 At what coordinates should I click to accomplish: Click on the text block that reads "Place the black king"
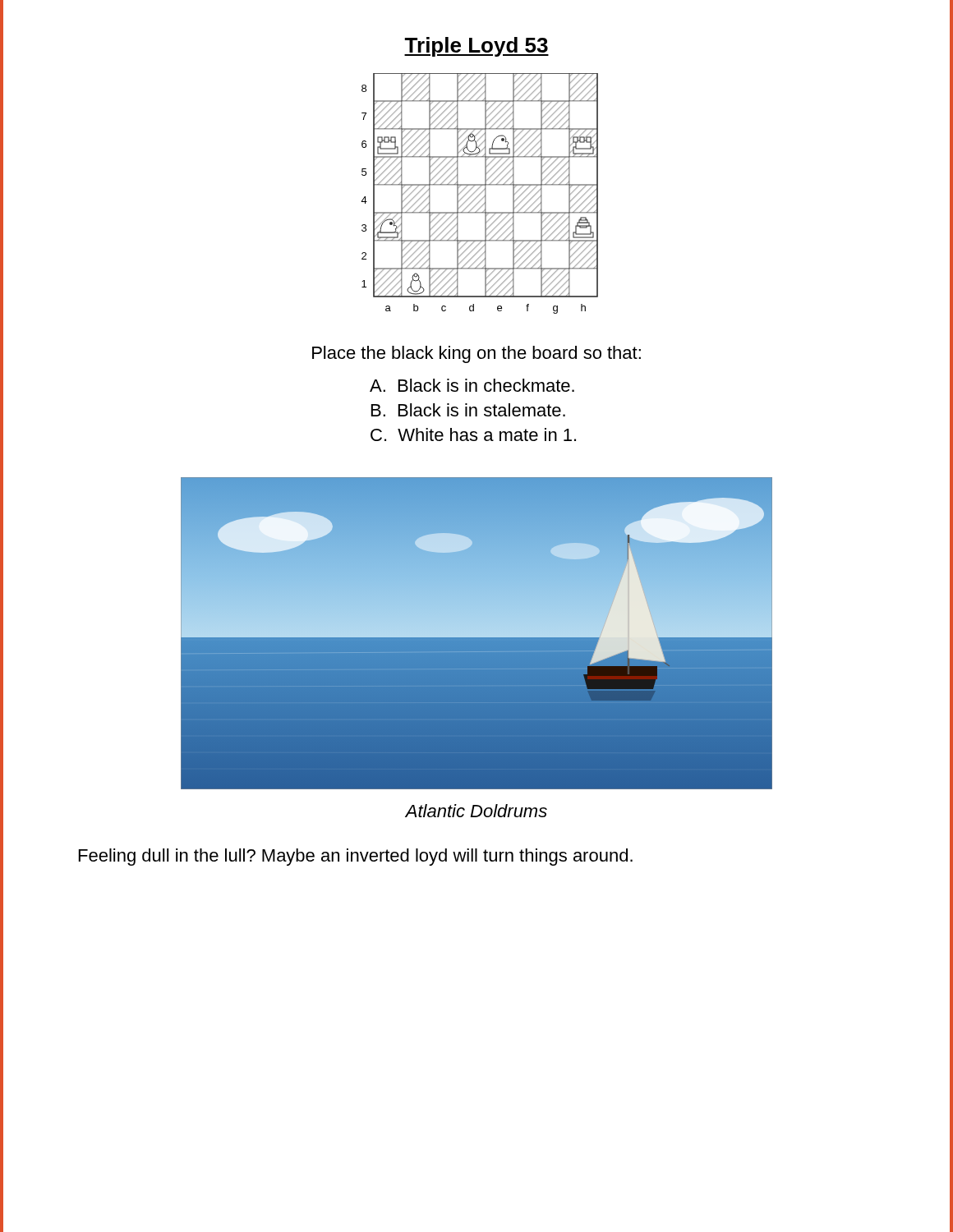[x=476, y=353]
